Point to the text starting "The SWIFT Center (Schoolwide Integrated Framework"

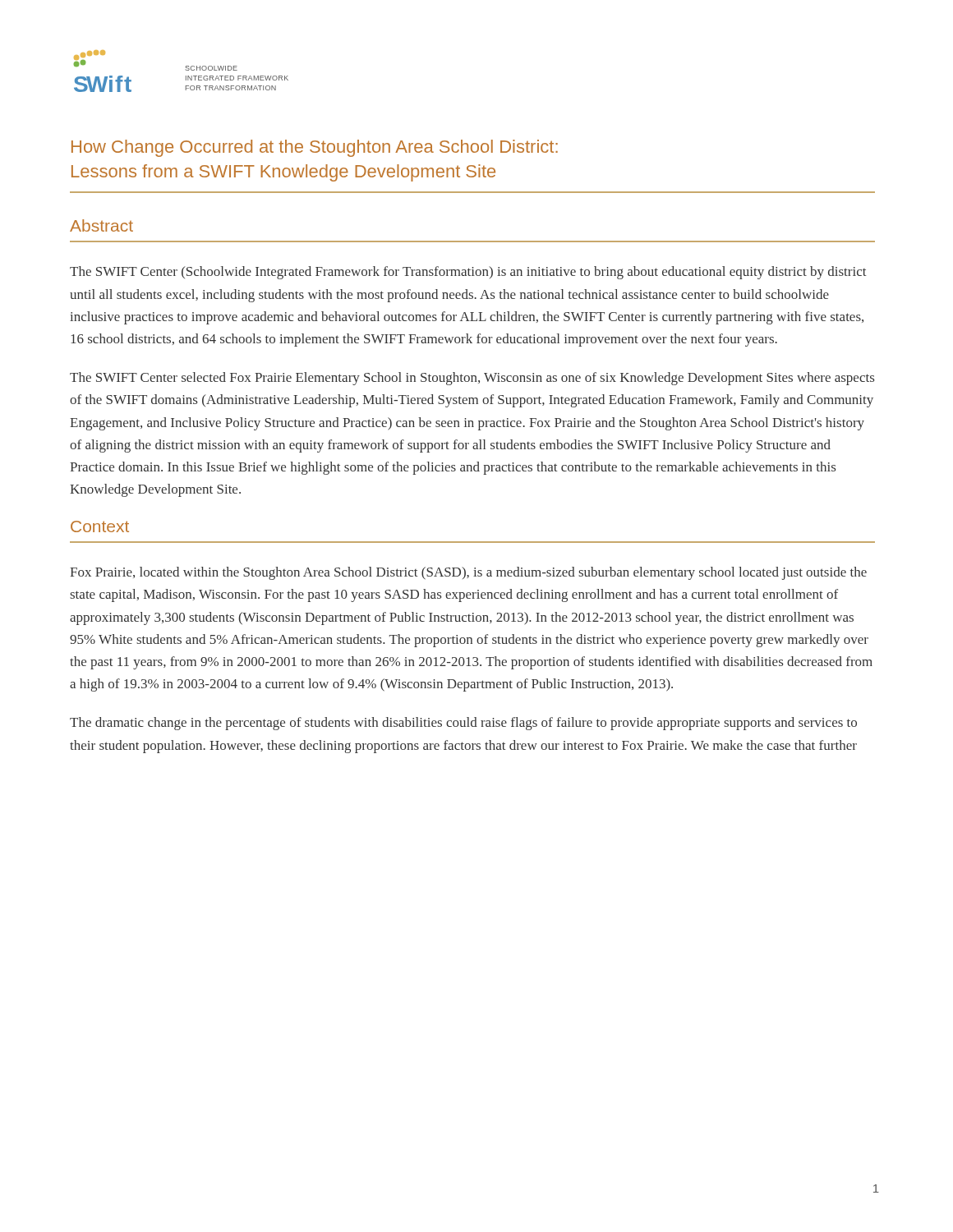[x=468, y=305]
